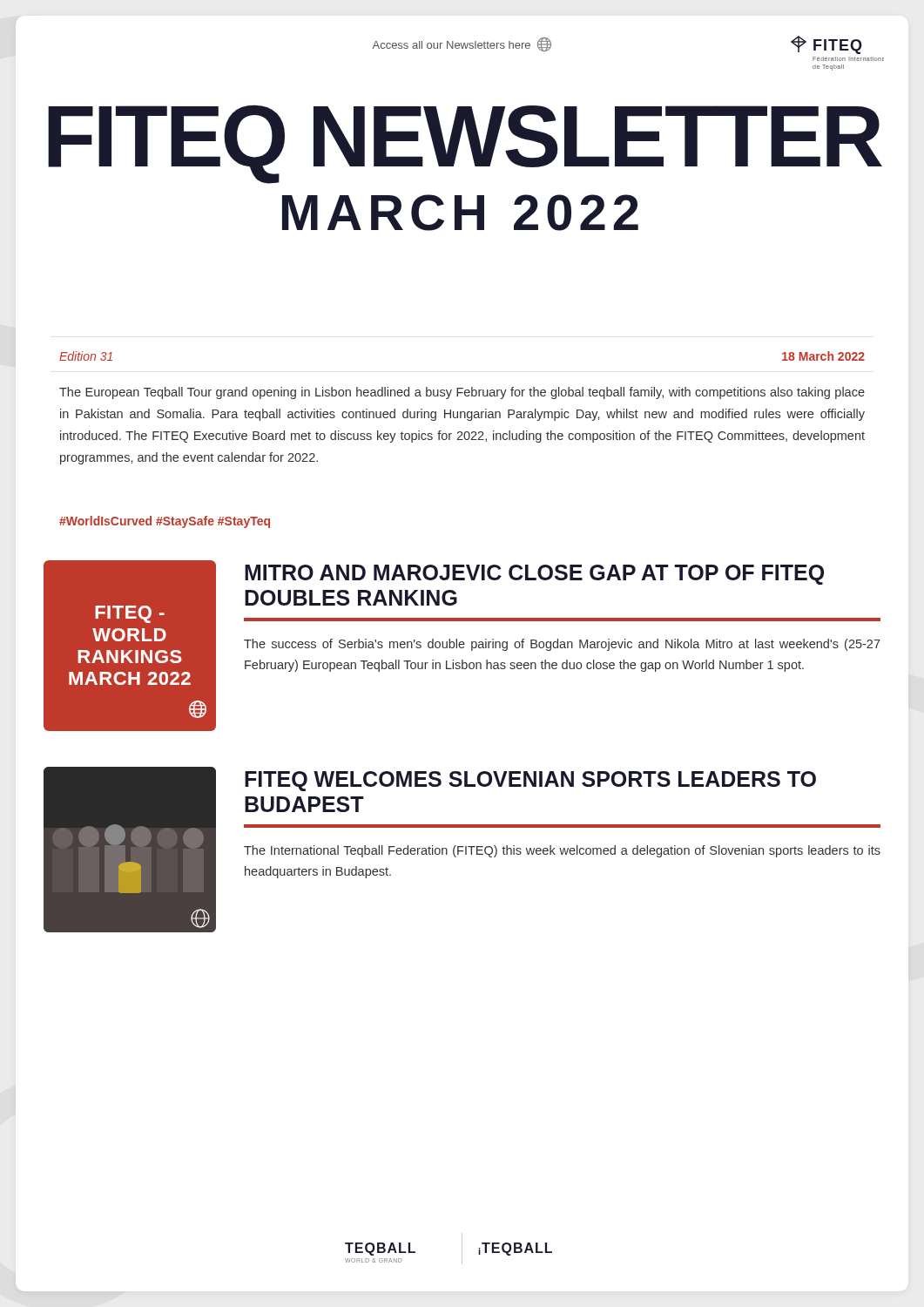924x1307 pixels.
Task: Find the passage starting "Edition 31"
Action: tap(86, 356)
